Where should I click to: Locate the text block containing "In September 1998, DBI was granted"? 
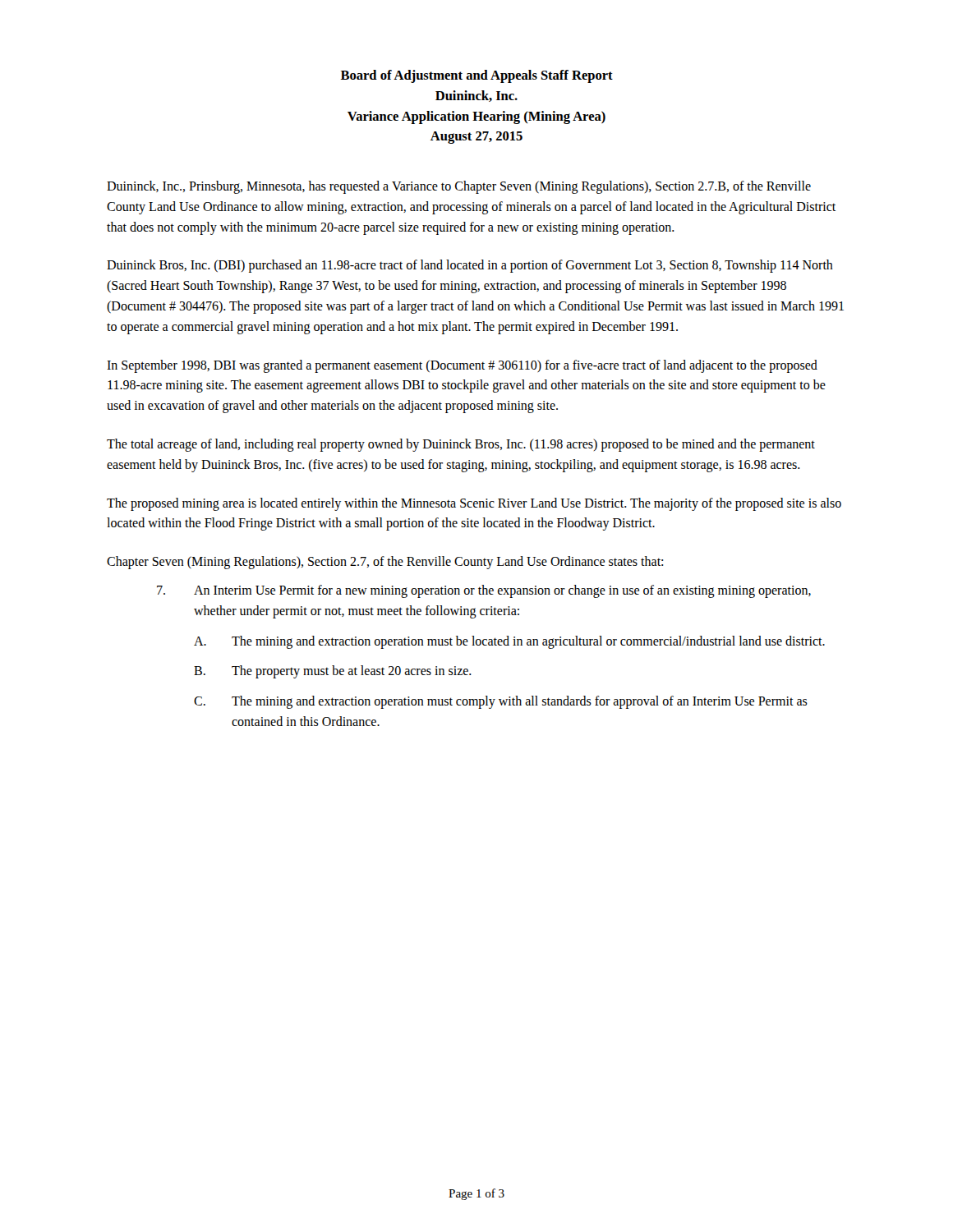pyautogui.click(x=466, y=385)
